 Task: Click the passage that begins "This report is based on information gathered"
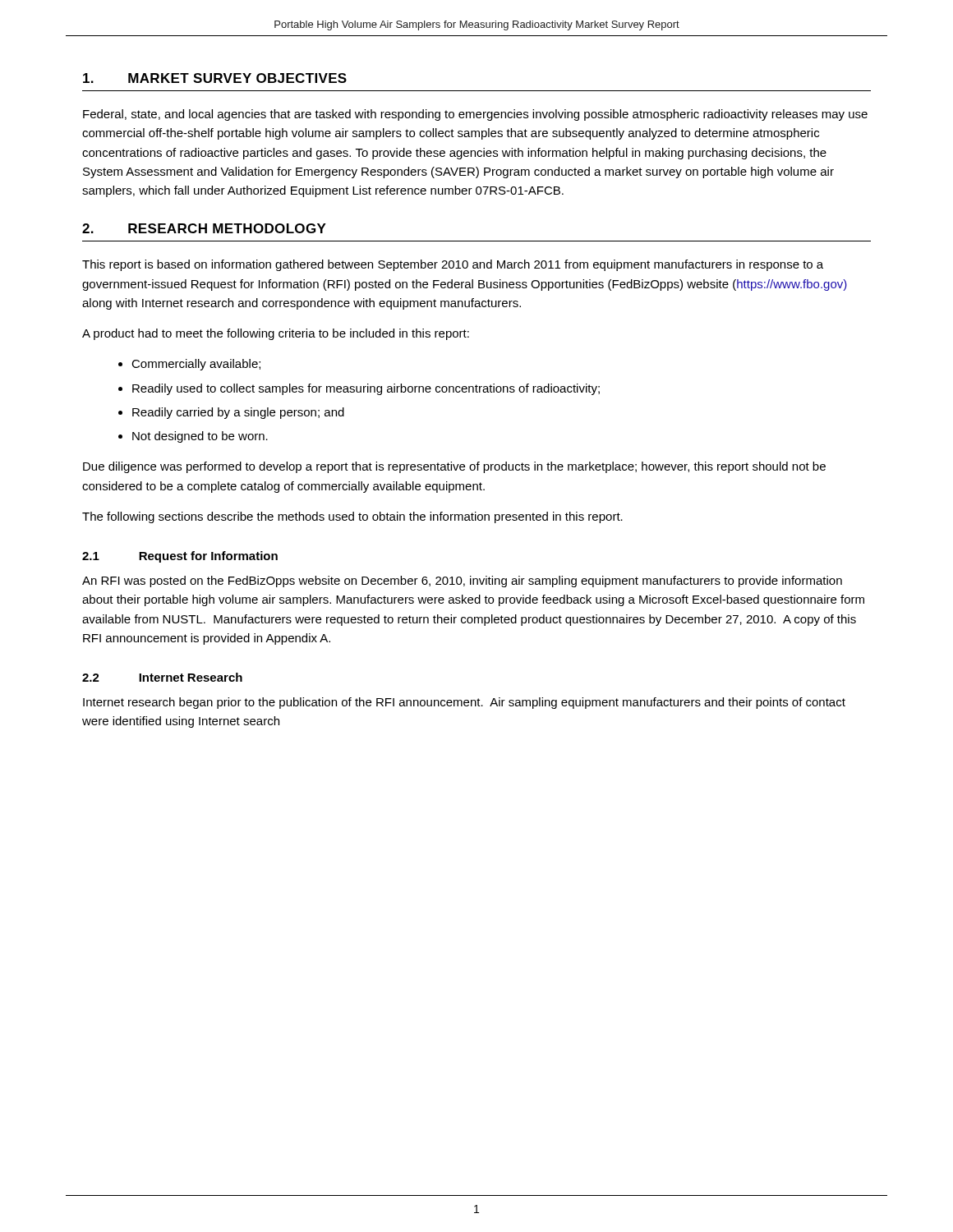click(x=465, y=283)
